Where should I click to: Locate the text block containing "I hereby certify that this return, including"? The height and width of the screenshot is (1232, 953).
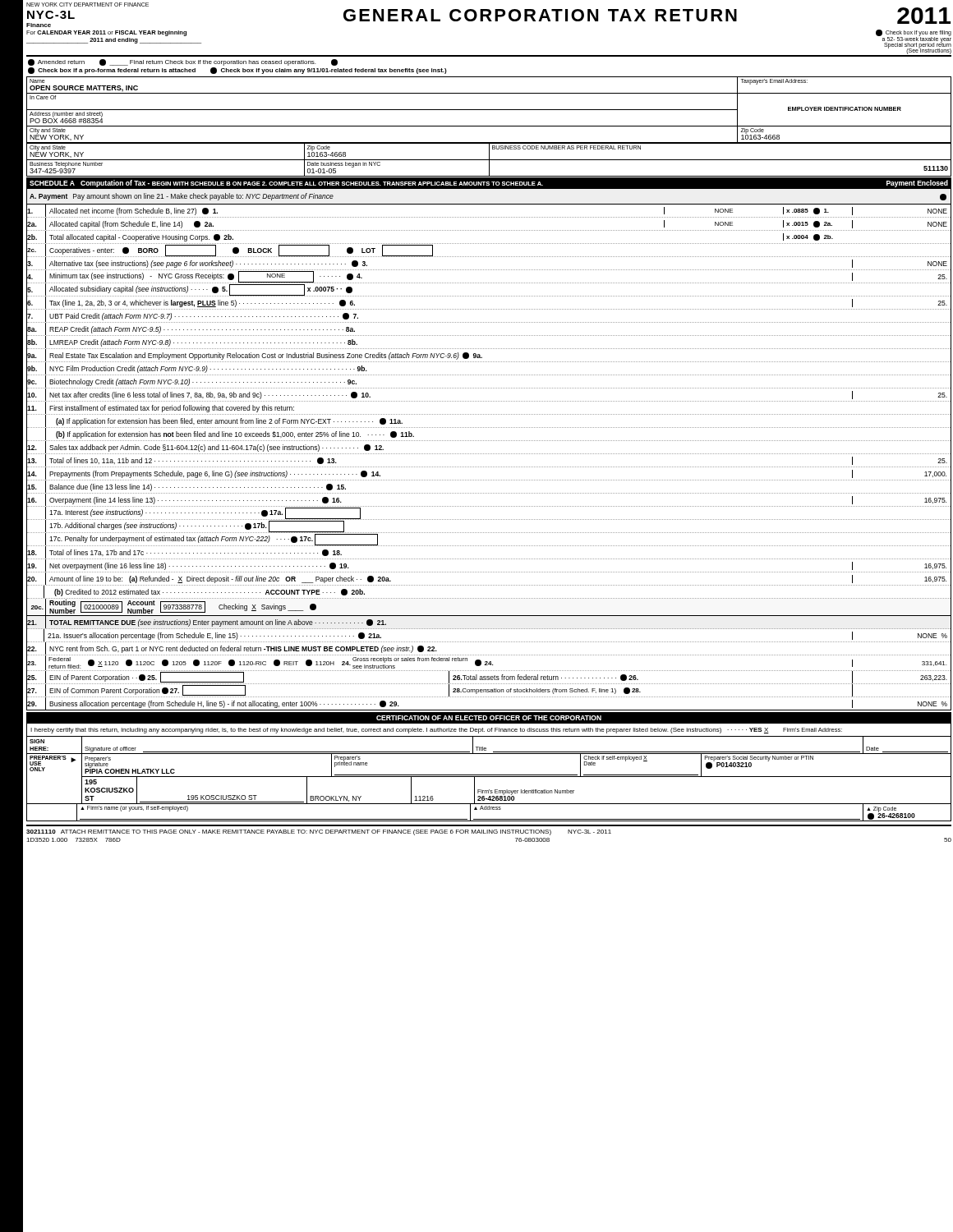(x=399, y=730)
